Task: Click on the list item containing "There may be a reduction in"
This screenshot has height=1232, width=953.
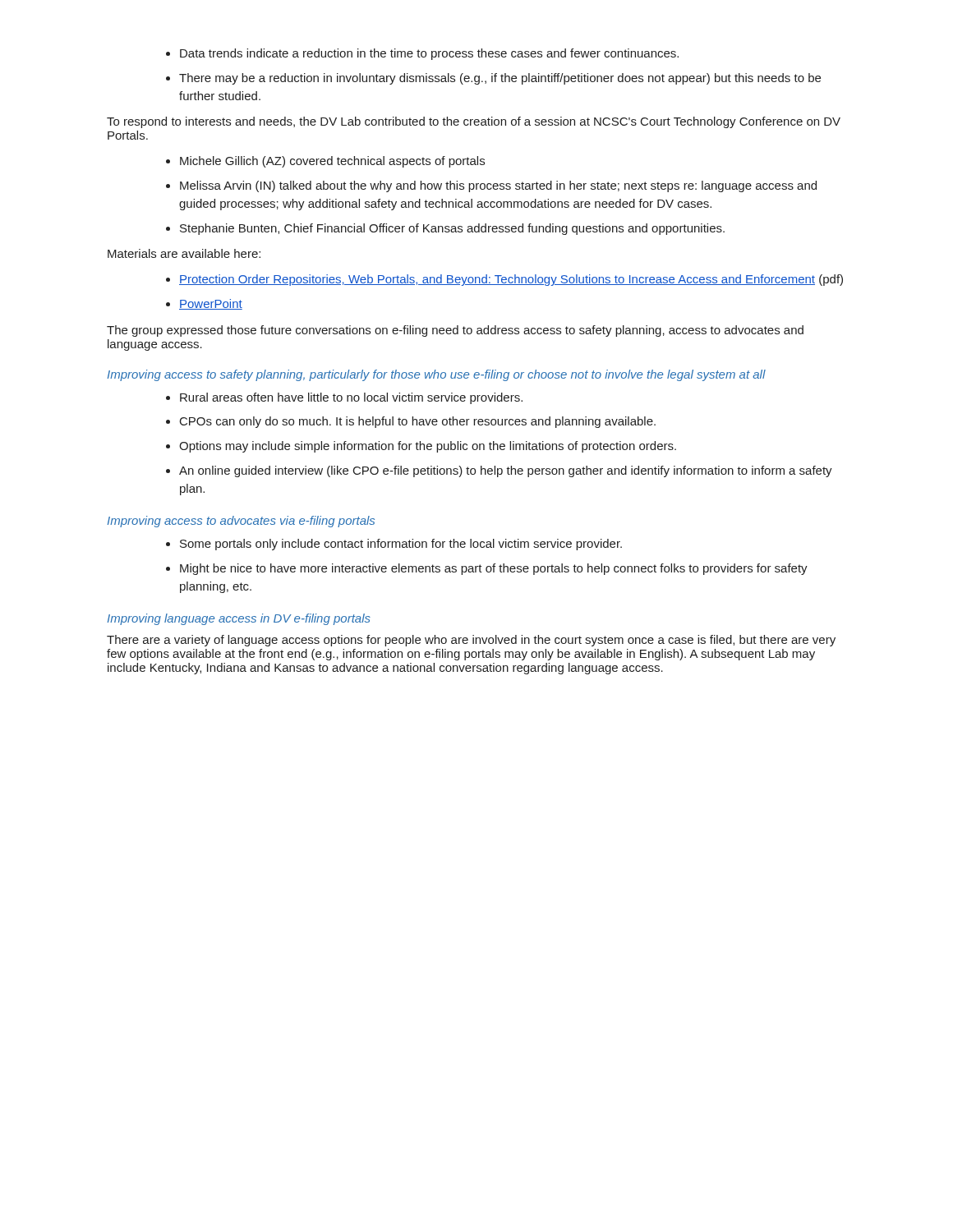Action: (x=500, y=86)
